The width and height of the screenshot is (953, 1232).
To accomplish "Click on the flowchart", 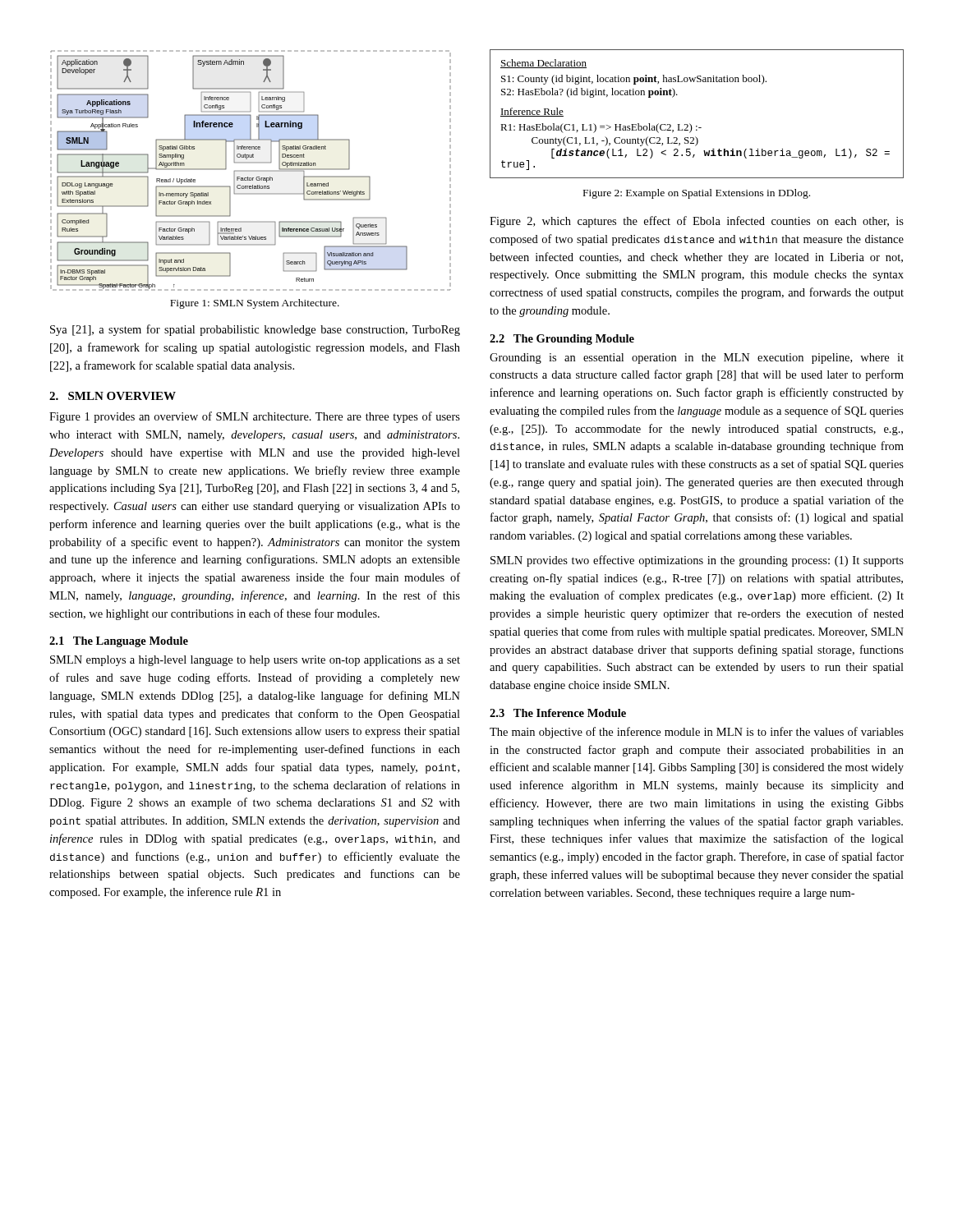I will (x=255, y=170).
